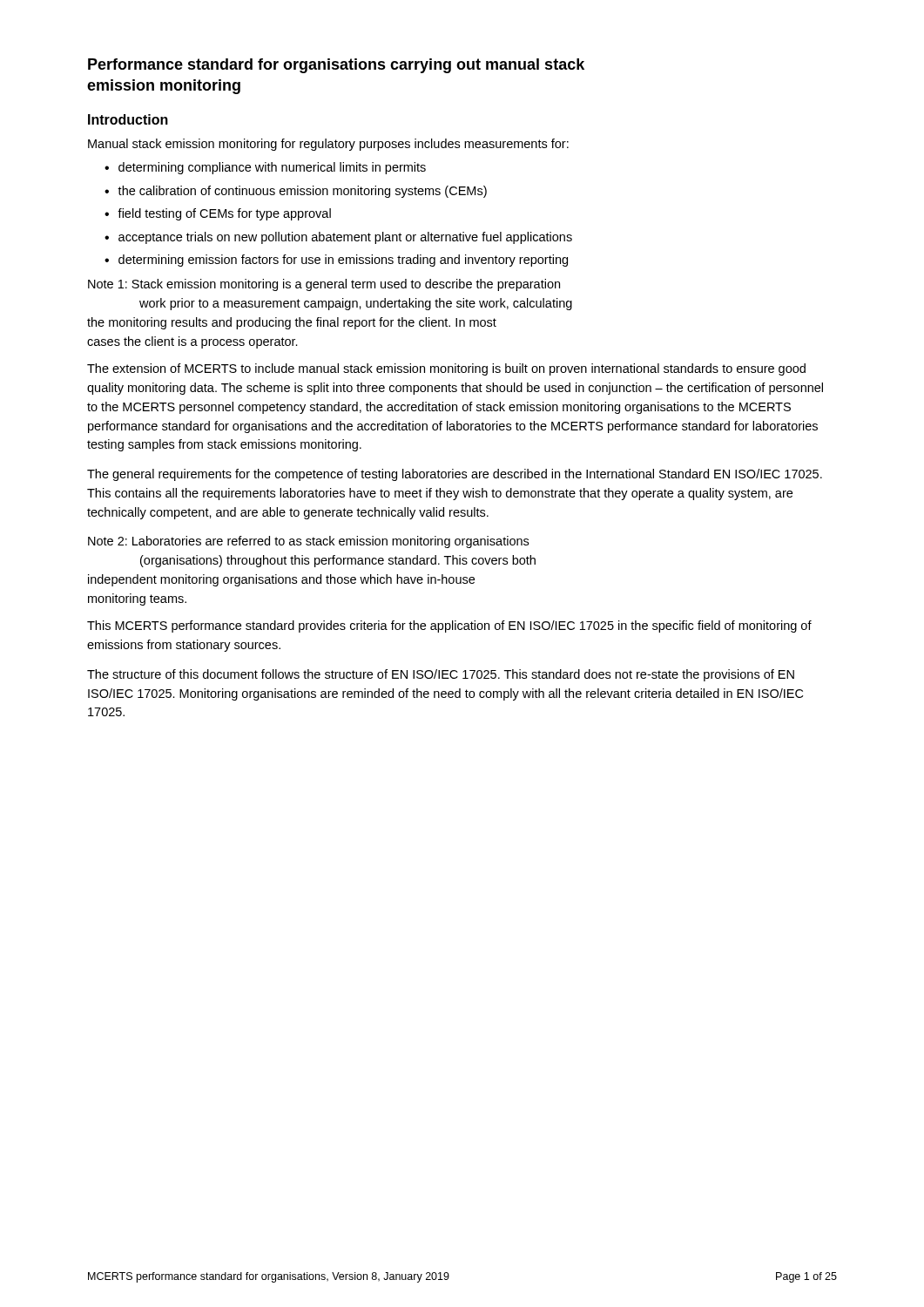
Task: Find the list item with the text "determining compliance with numerical limits in permits"
Action: pos(272,168)
